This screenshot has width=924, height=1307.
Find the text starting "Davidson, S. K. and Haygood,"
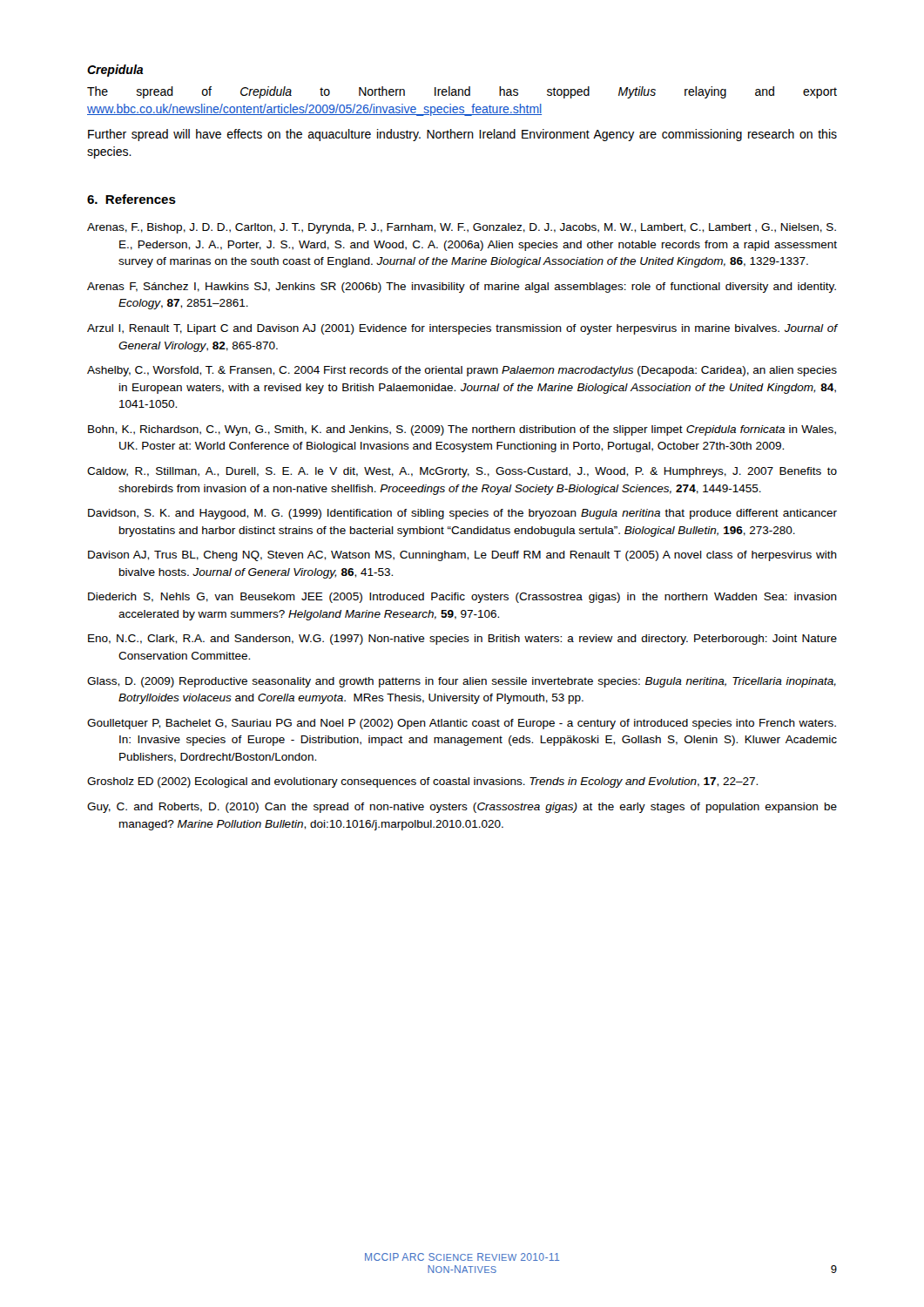(x=462, y=521)
